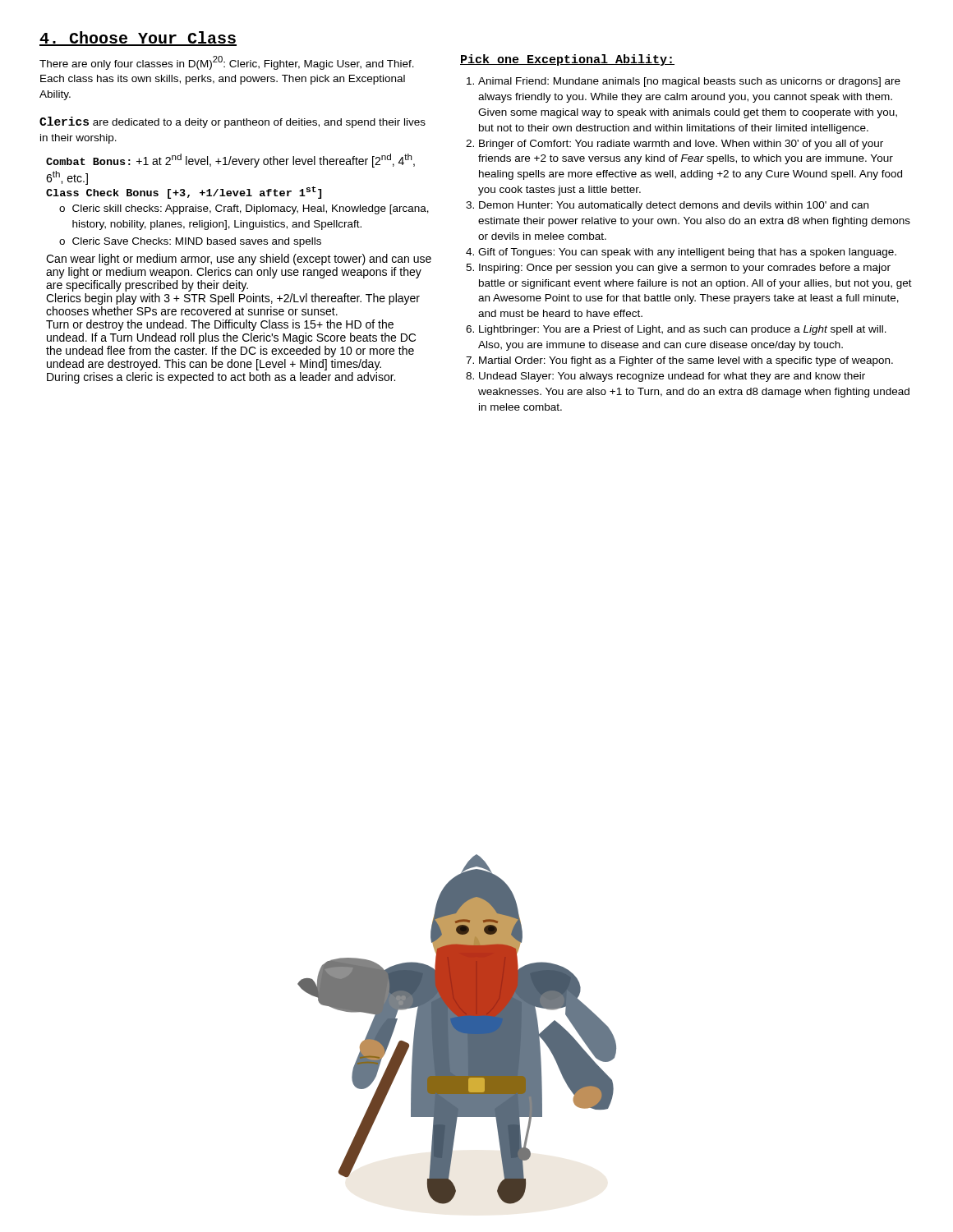Navigate to the text starting "4. Choose Your Class"
953x1232 pixels.
(138, 39)
